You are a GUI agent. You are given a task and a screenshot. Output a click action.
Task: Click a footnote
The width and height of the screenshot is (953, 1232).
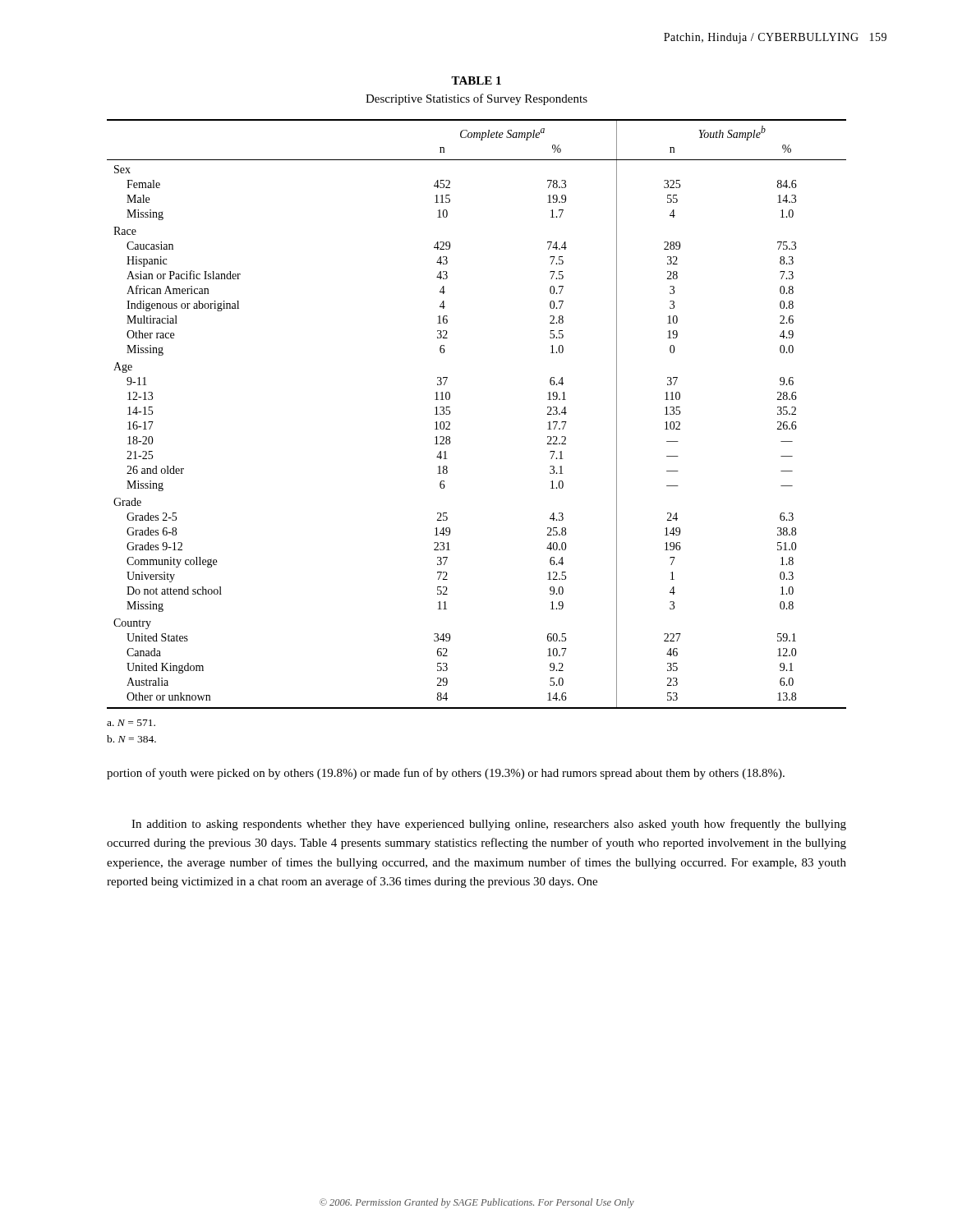[132, 731]
